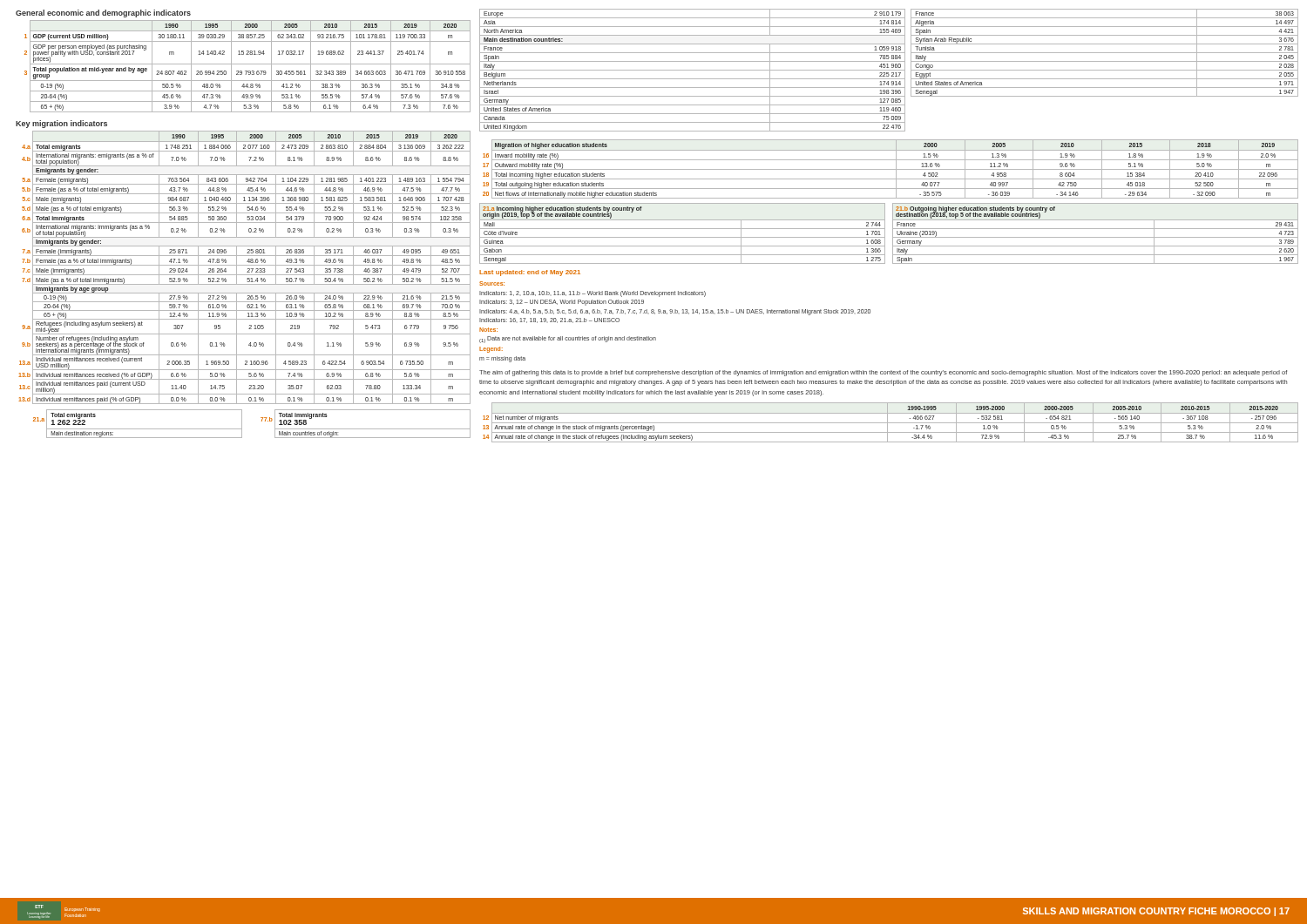Select the text block containing "The aim of gathering this data is to"
The height and width of the screenshot is (924, 1307).
883,382
